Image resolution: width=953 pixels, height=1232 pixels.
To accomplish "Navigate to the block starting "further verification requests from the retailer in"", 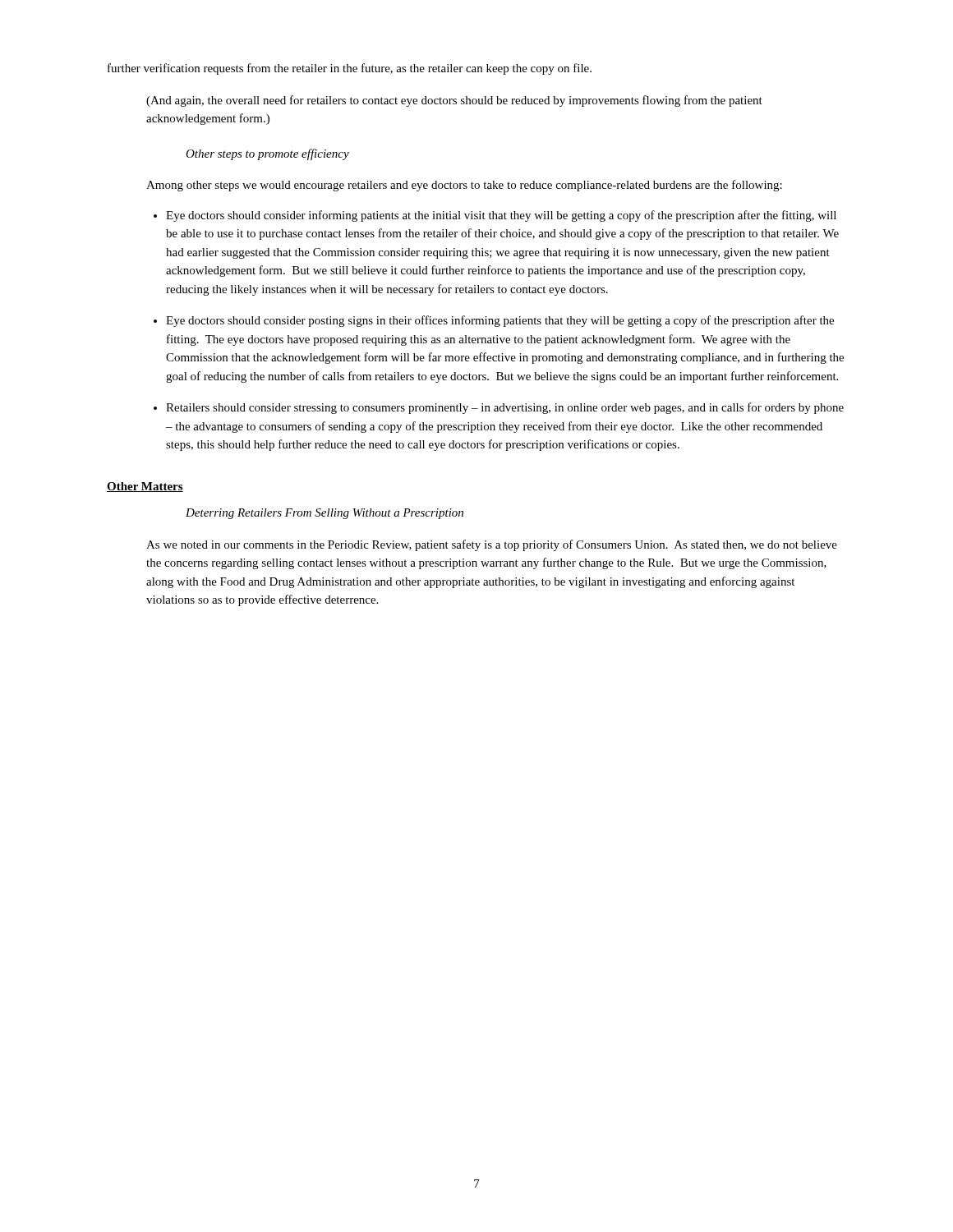I will (x=350, y=68).
